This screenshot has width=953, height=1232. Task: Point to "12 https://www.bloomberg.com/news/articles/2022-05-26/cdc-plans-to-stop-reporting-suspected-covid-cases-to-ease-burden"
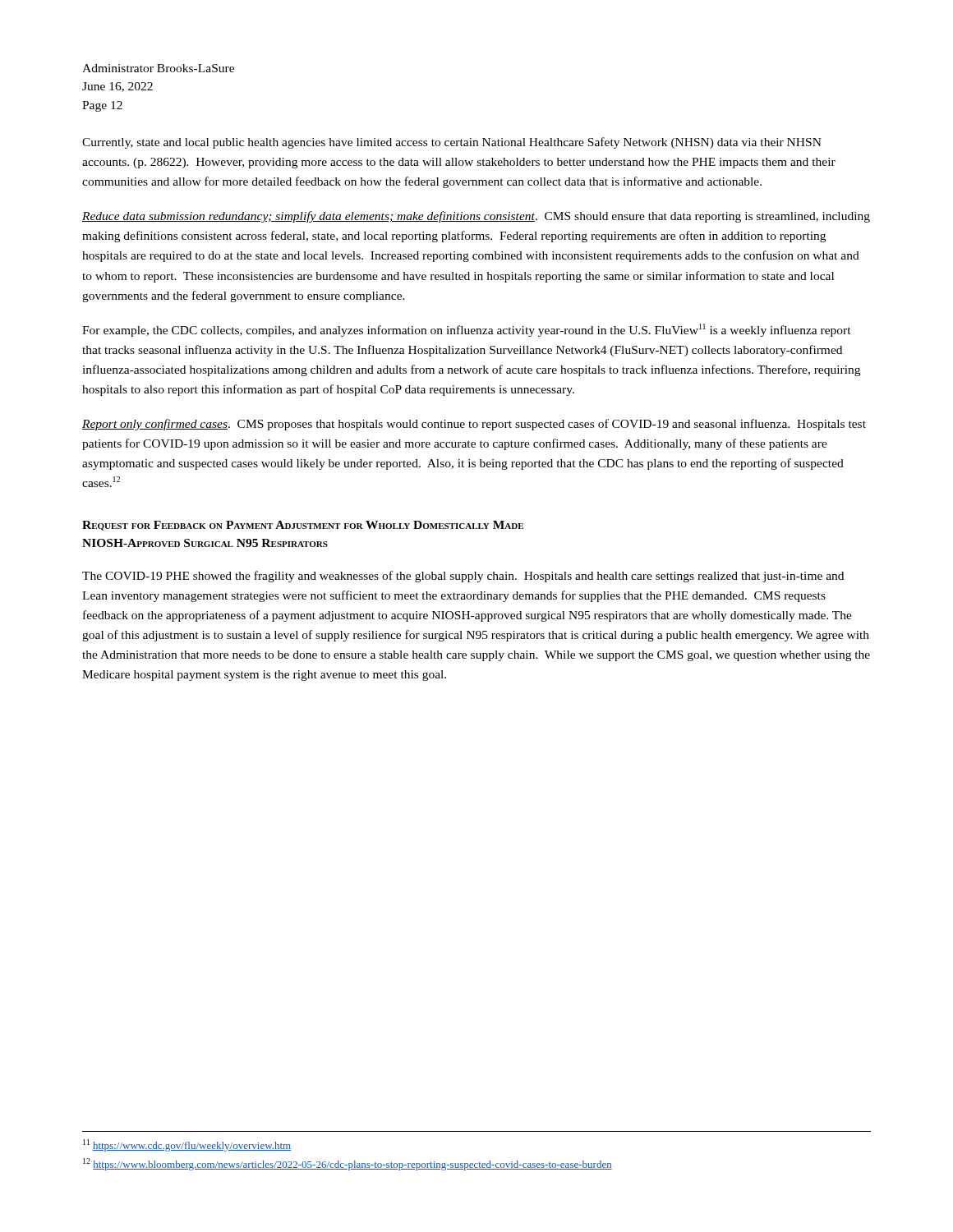click(x=347, y=1163)
